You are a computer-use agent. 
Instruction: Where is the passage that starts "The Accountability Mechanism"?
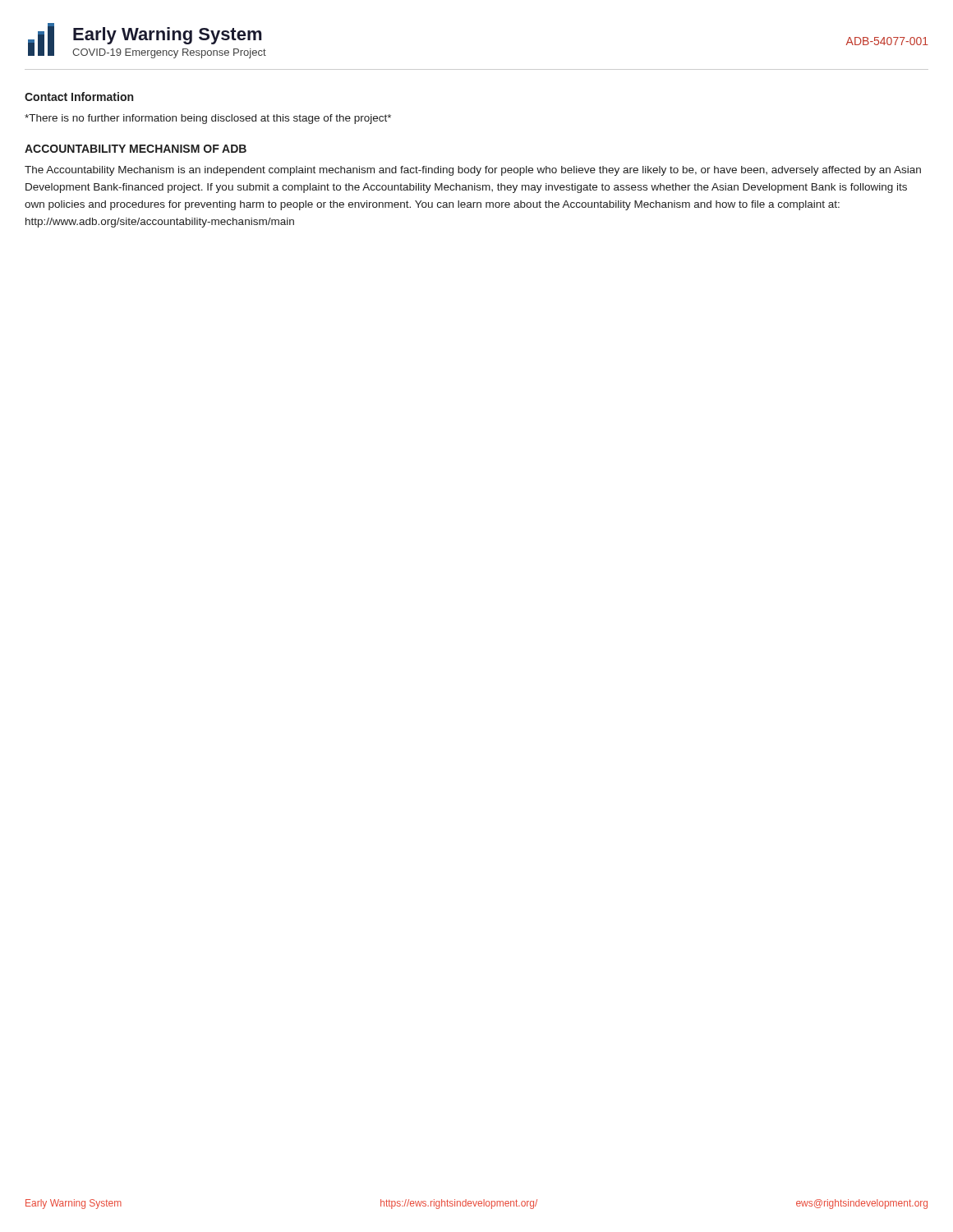tap(473, 195)
